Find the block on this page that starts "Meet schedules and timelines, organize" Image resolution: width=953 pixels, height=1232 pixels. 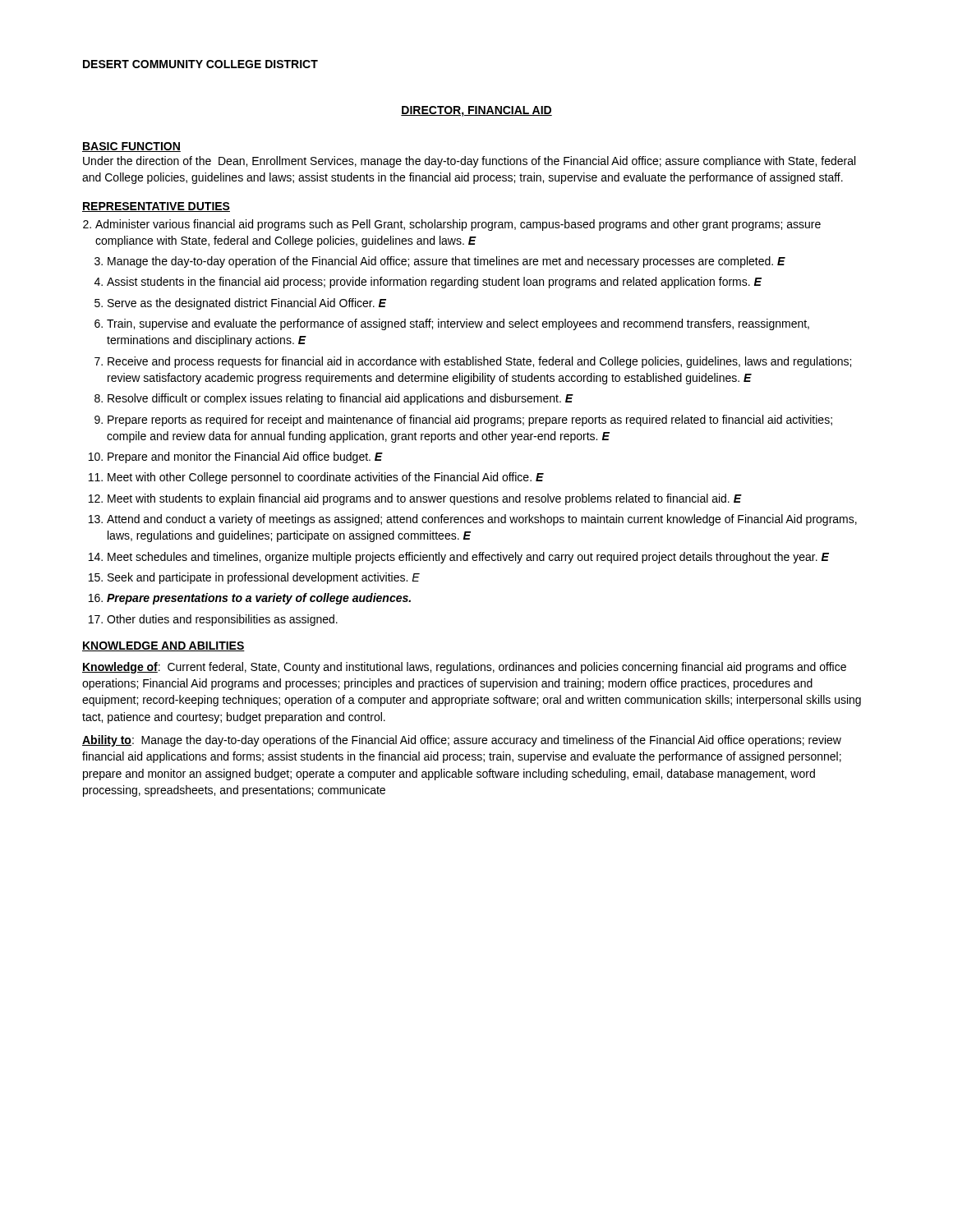pyautogui.click(x=489, y=557)
